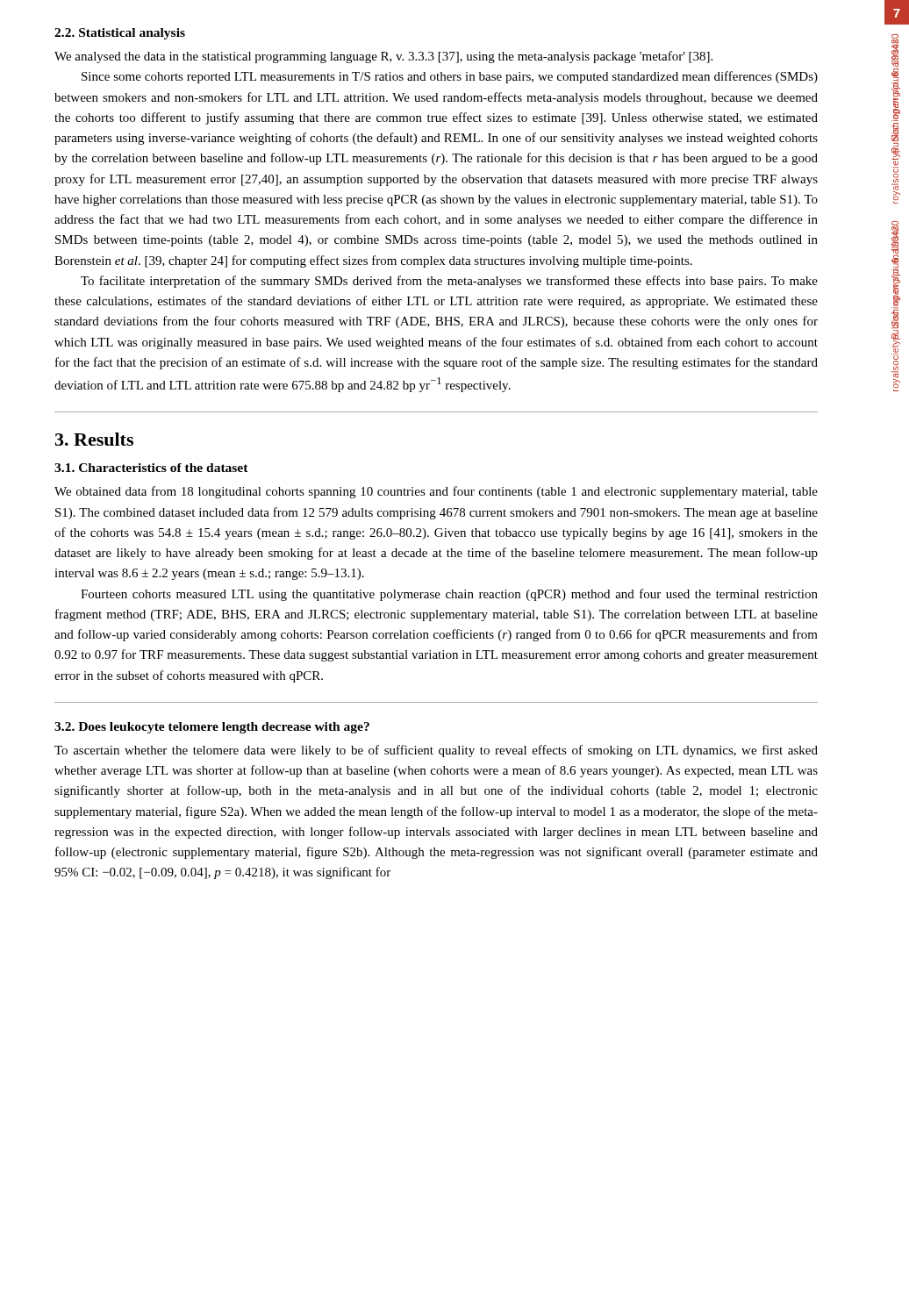The width and height of the screenshot is (909, 1316).
Task: Find the text starting "We obtained data from 18"
Action: pyautogui.click(x=436, y=584)
